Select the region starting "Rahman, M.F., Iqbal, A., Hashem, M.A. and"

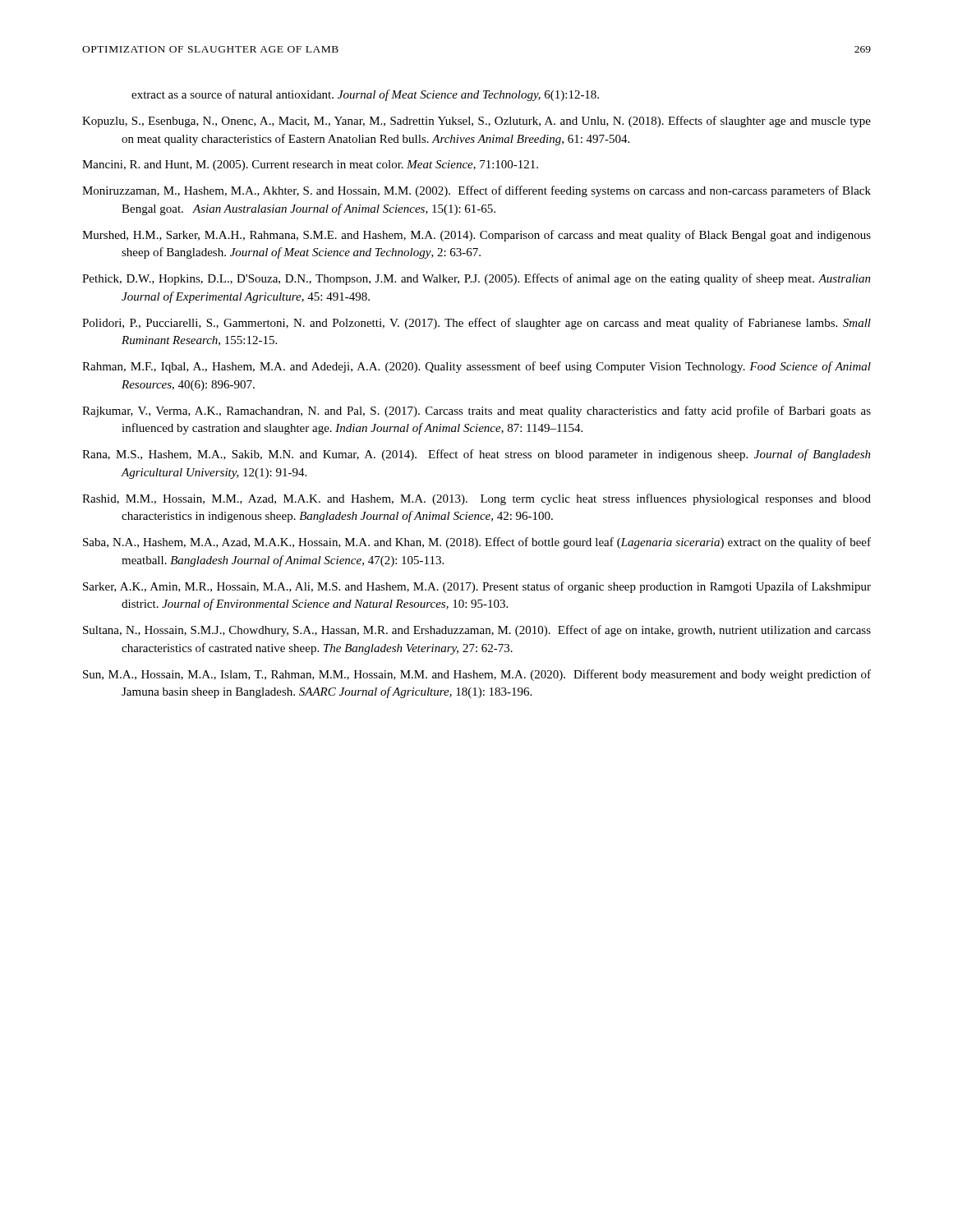point(476,375)
